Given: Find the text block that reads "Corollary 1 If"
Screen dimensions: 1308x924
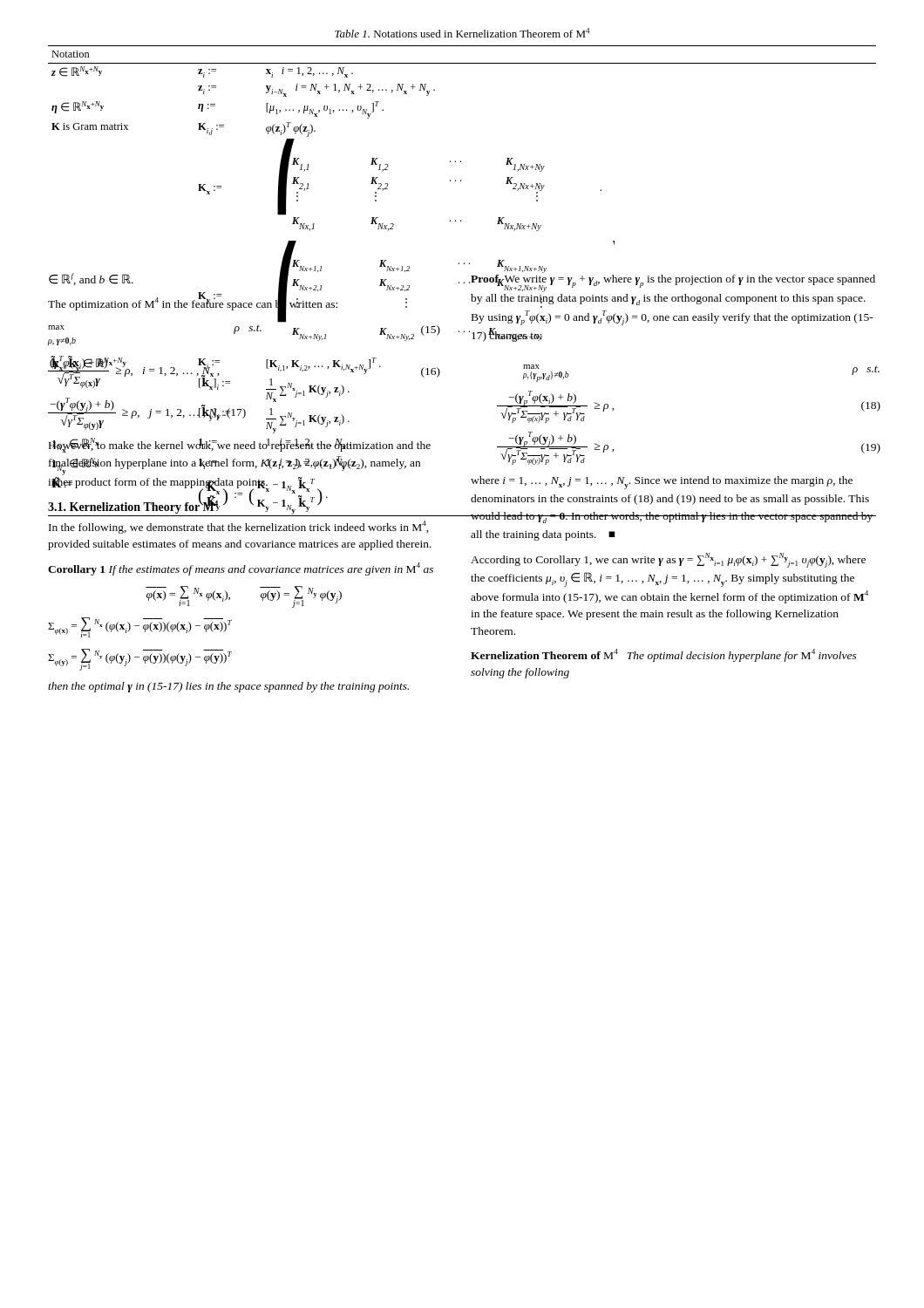Looking at the screenshot, I should tap(241, 567).
